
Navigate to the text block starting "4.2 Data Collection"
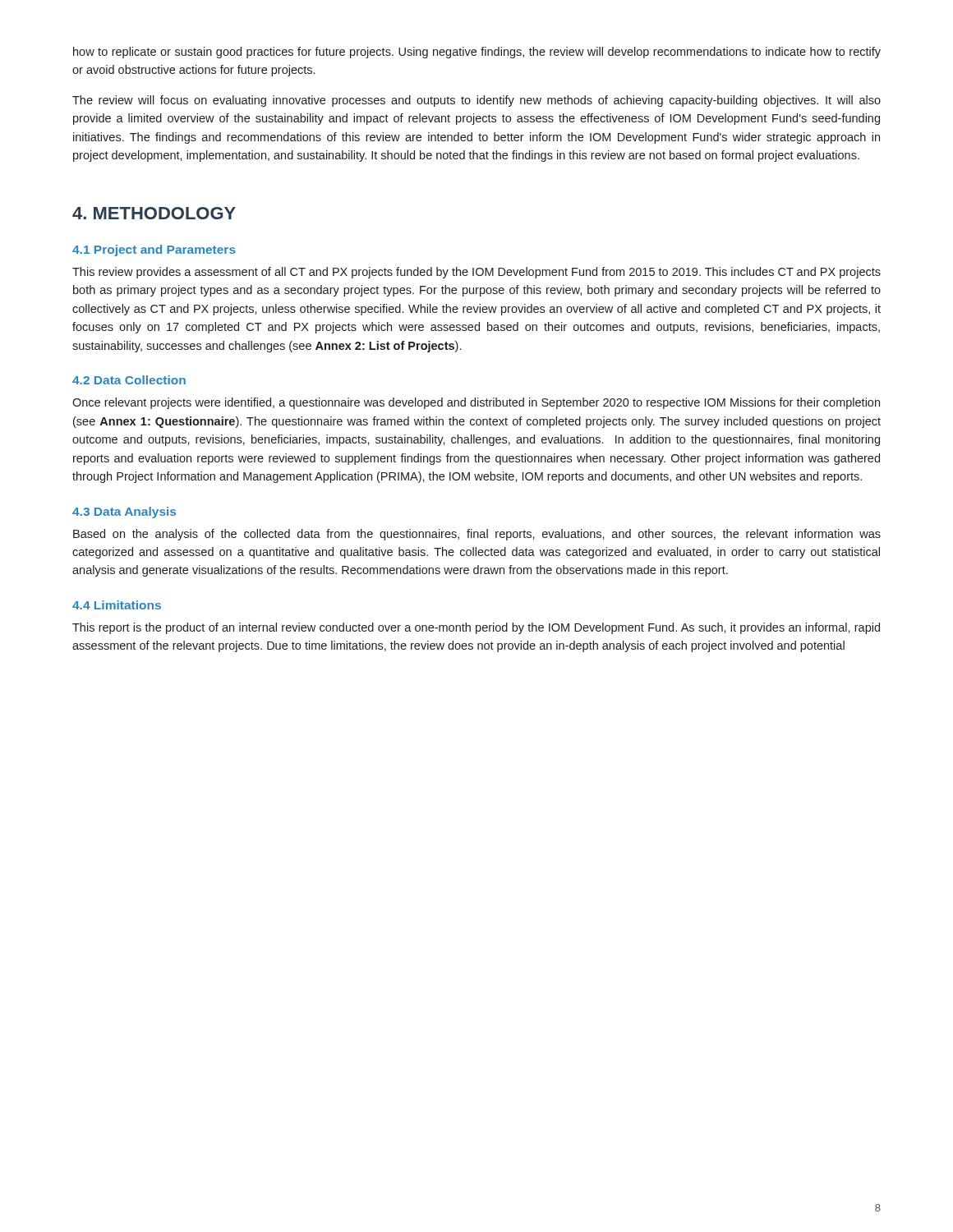tap(129, 380)
